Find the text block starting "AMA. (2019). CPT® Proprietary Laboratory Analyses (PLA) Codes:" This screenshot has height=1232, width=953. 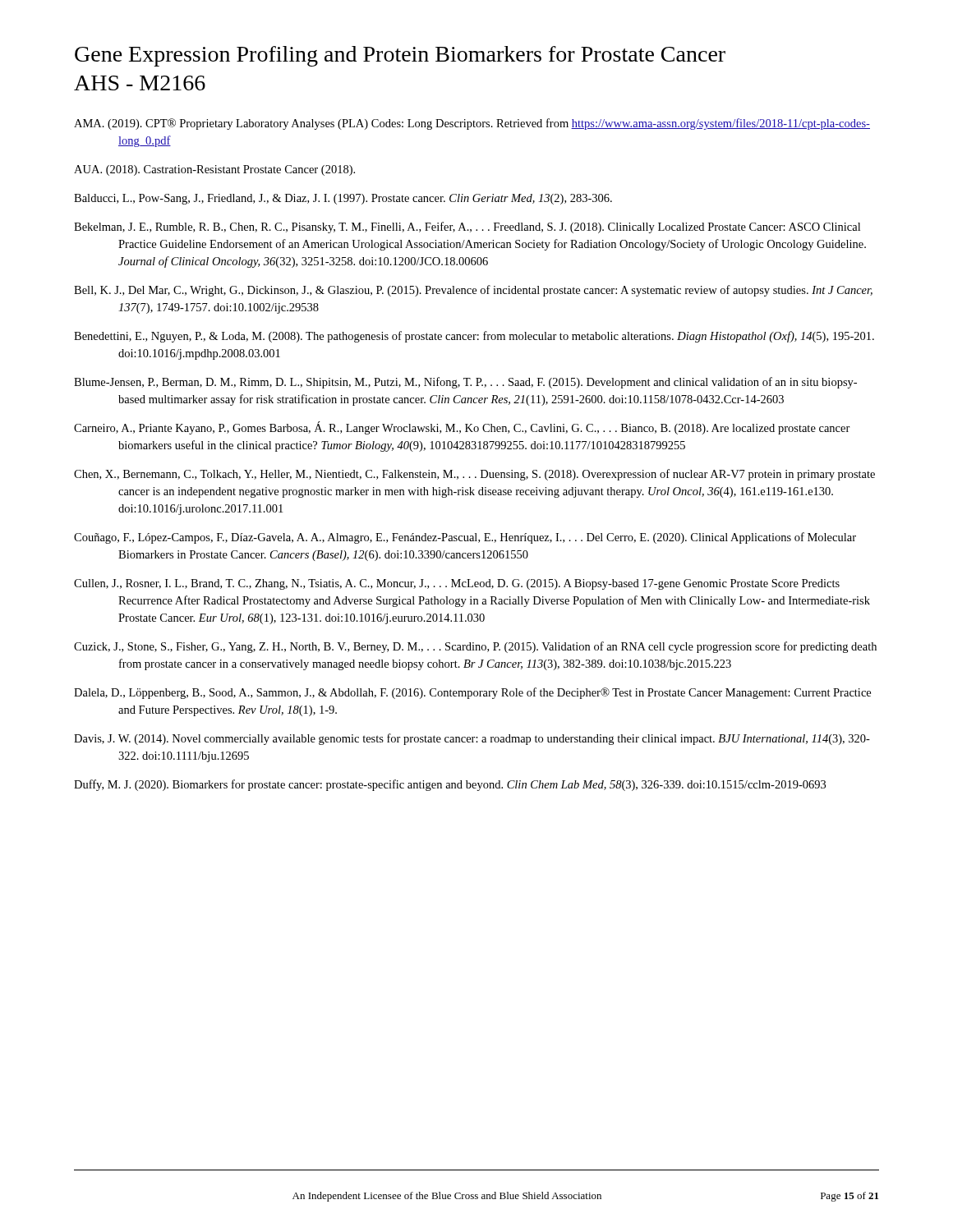(x=476, y=132)
